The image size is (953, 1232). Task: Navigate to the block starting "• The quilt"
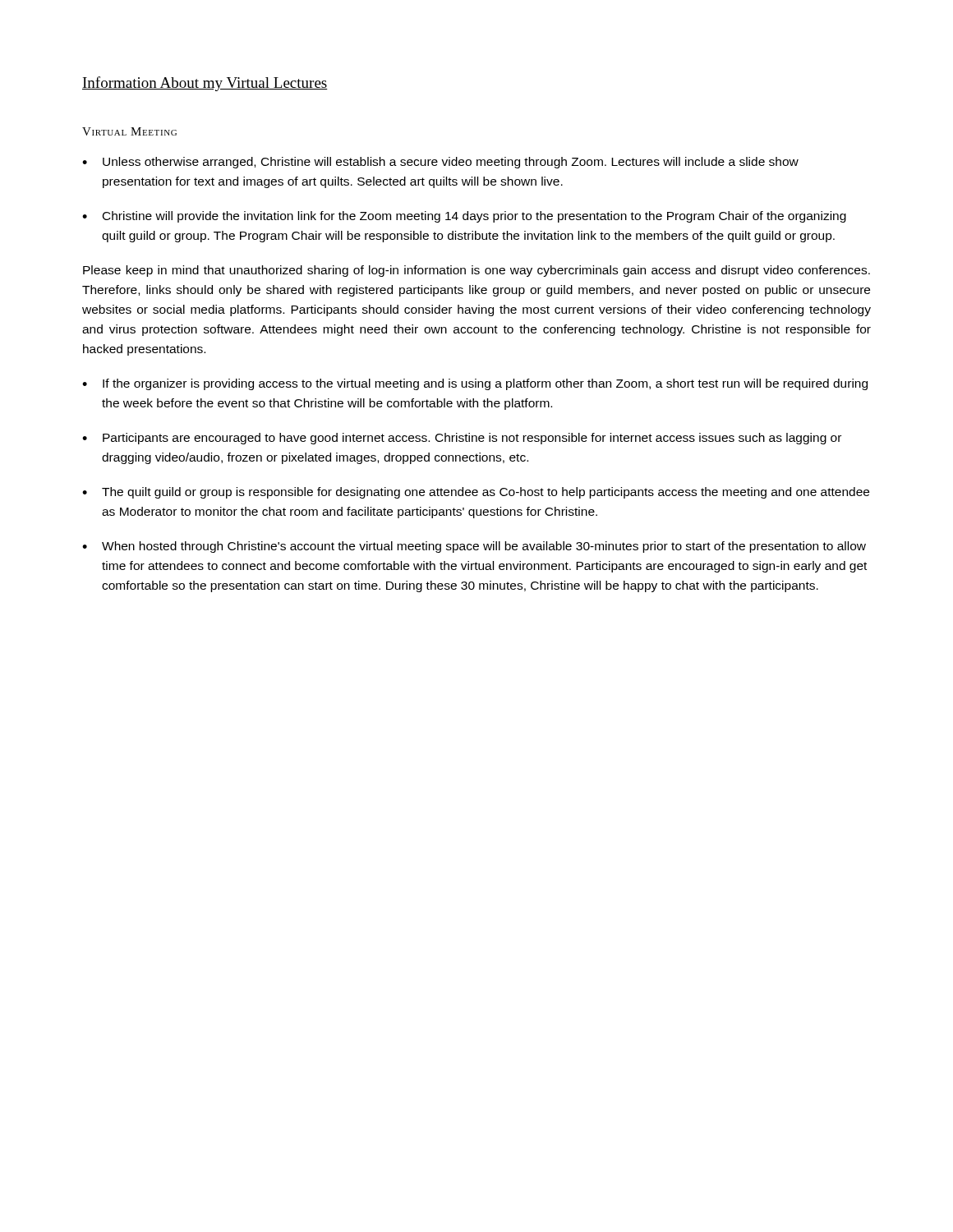(476, 502)
